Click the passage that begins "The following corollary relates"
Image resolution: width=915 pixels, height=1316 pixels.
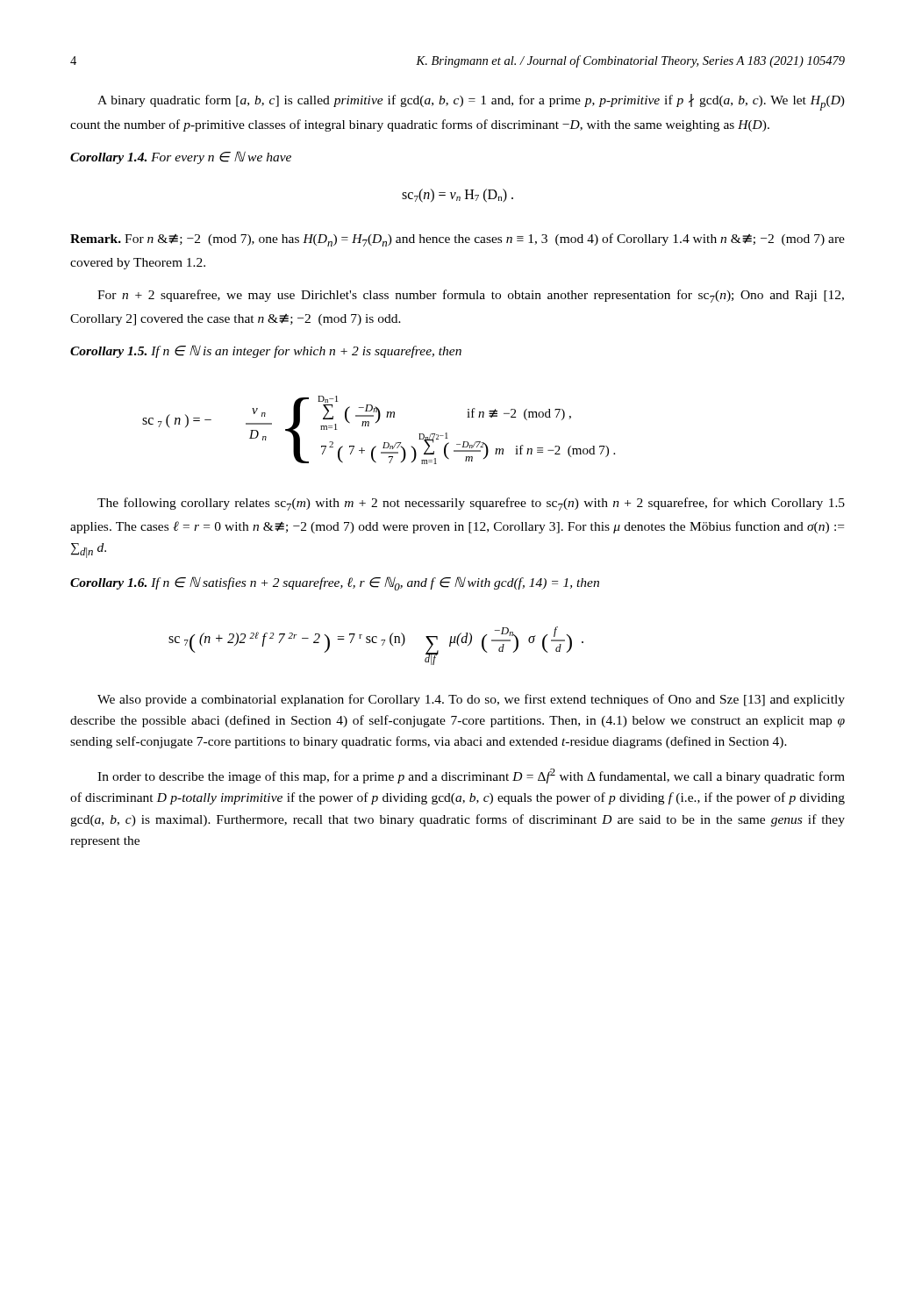coord(458,526)
